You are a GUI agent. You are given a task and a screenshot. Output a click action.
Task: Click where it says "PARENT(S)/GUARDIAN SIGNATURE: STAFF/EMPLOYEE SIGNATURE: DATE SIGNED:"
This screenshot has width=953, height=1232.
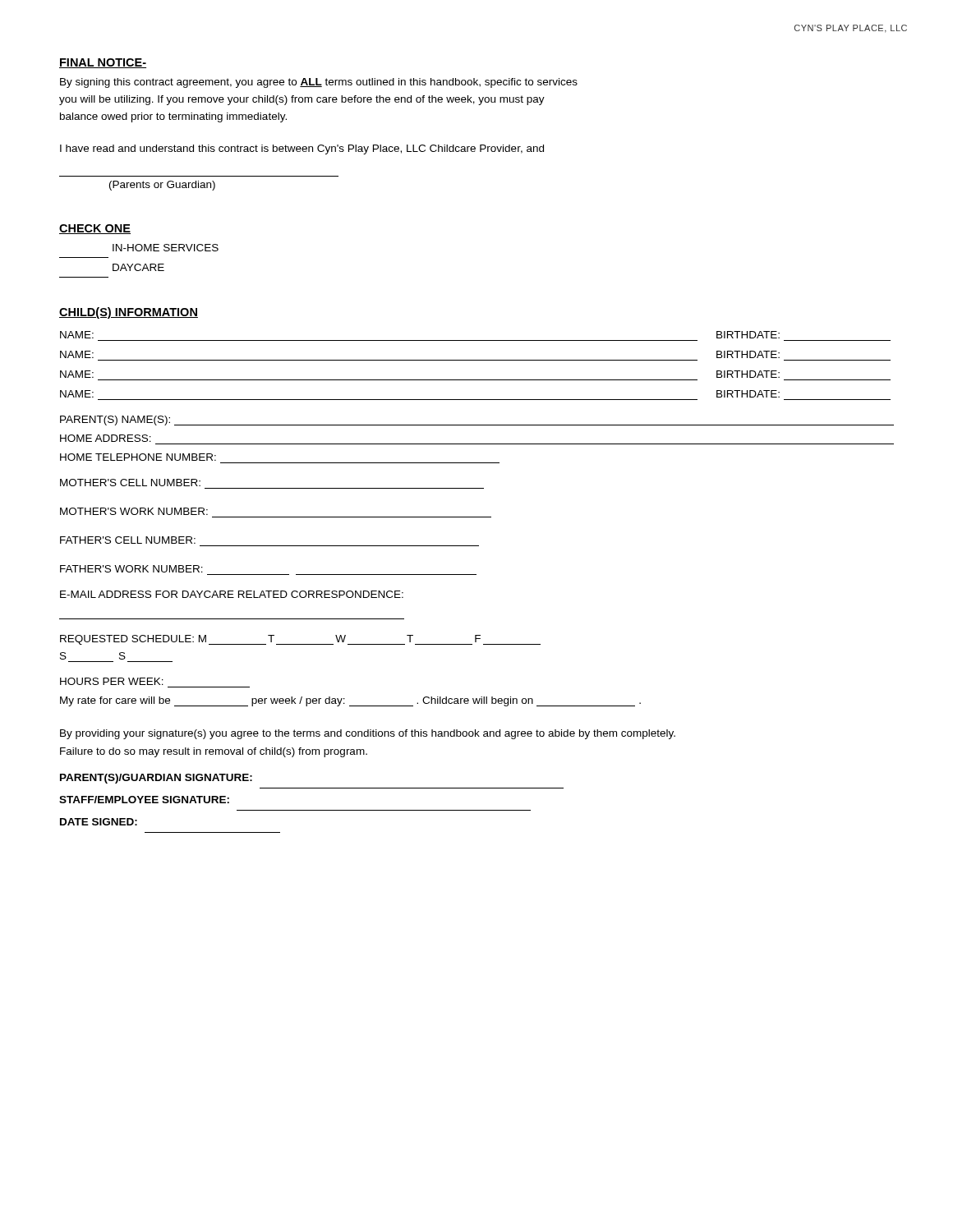(476, 800)
